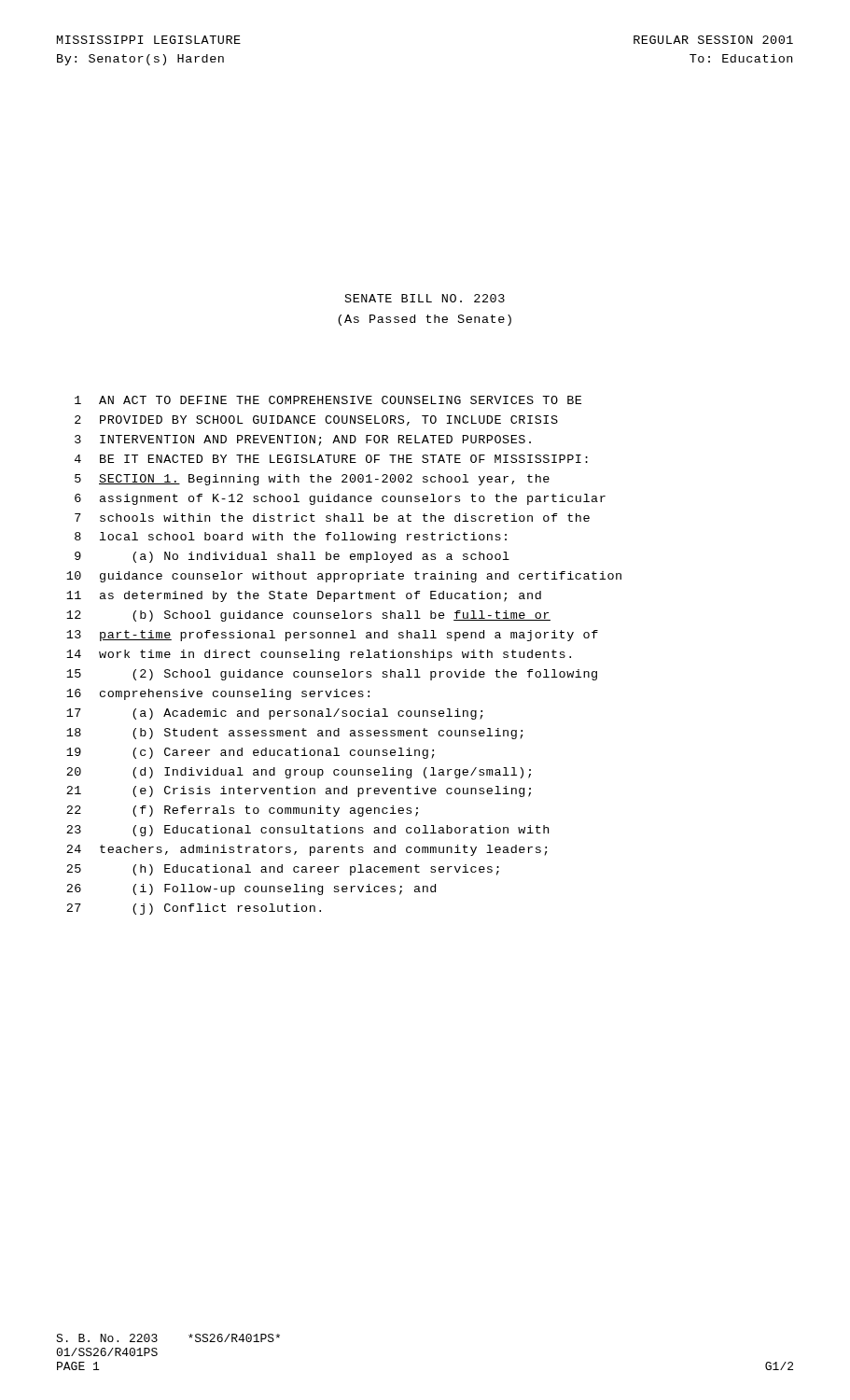Where does it say "3 INTERVENTION AND PREVENTION; AND FOR RELATED PURPOSES."?
Screen dimensions: 1400x850
click(425, 441)
